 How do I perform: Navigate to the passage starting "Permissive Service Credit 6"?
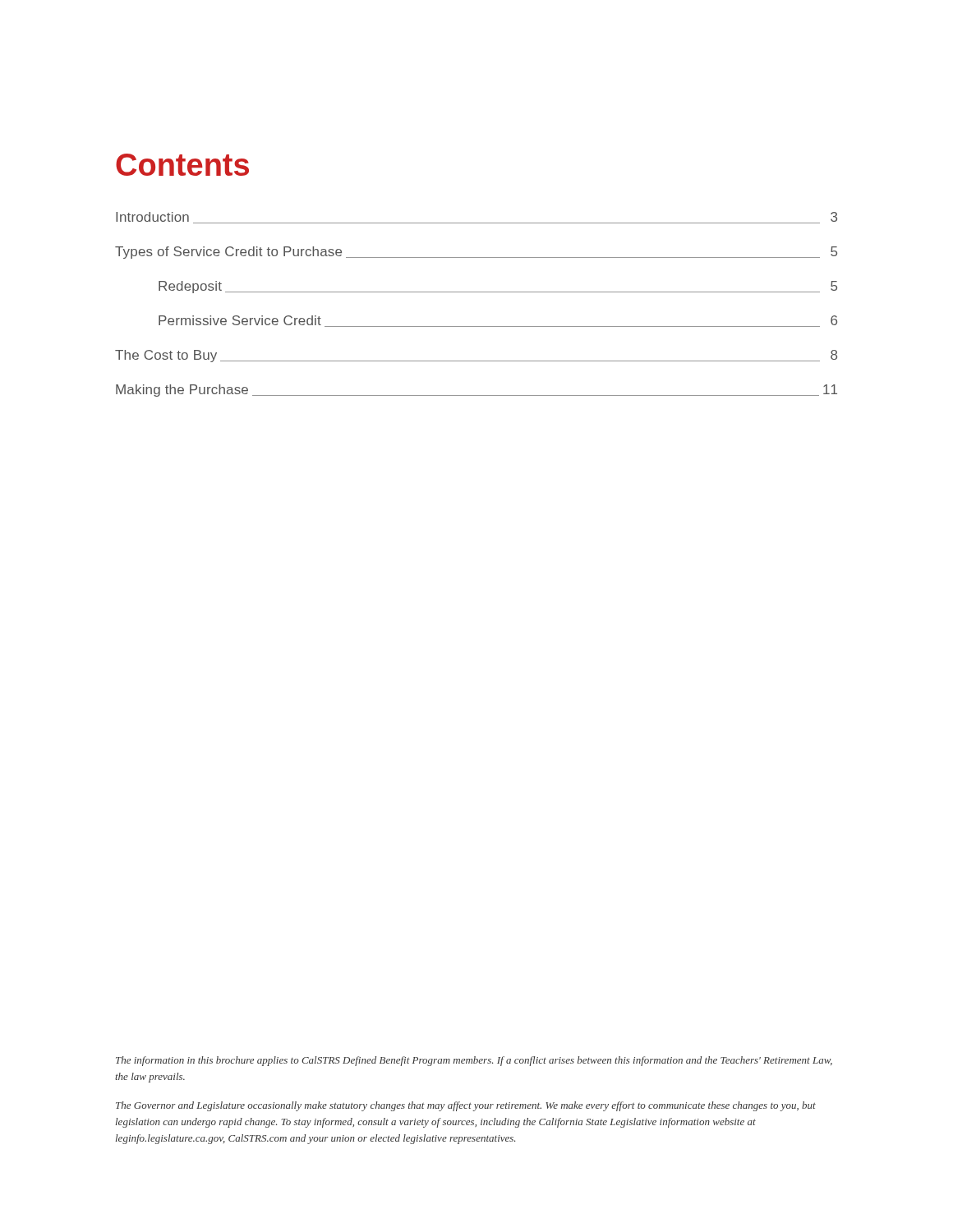476,321
